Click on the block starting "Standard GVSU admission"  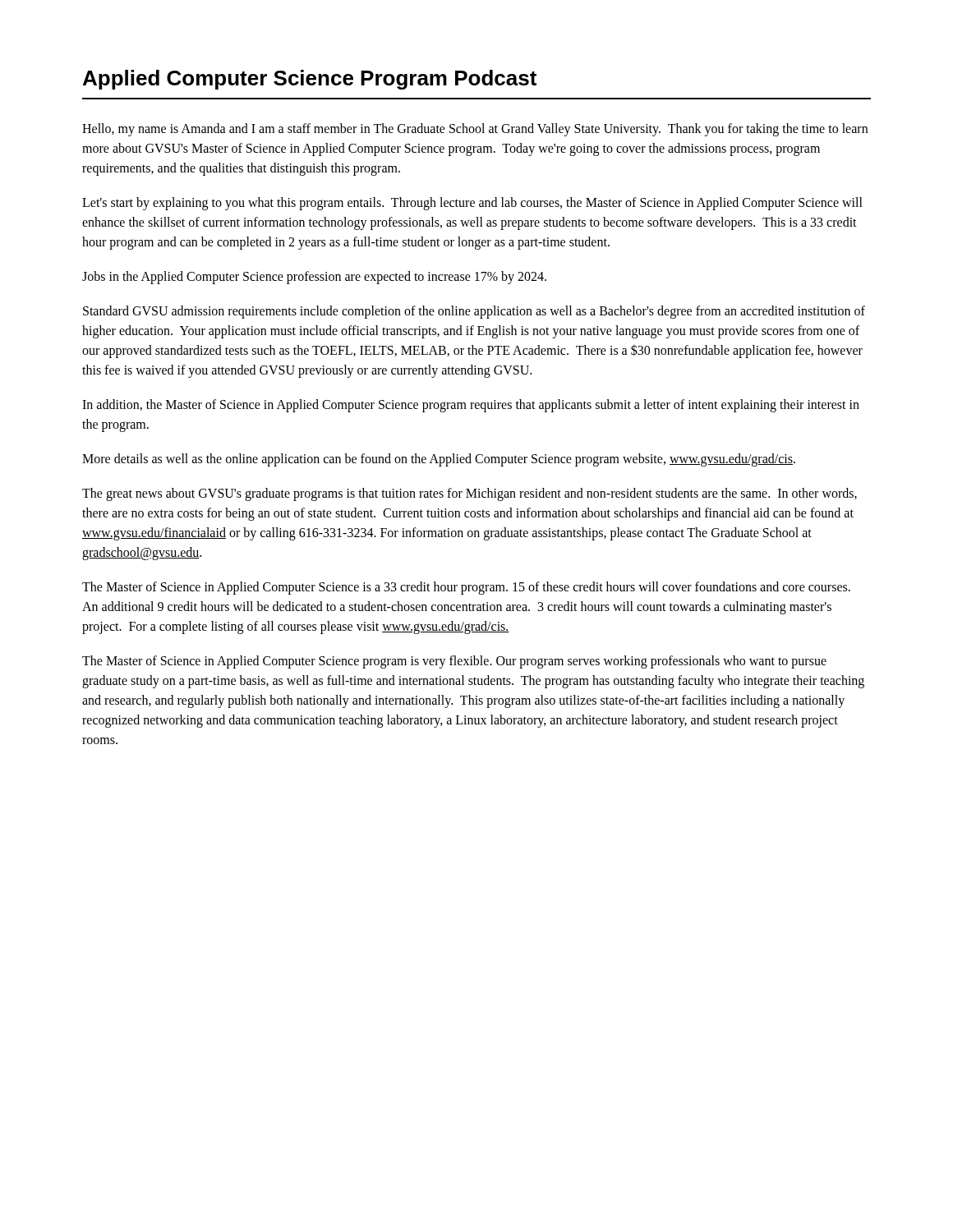(x=476, y=341)
